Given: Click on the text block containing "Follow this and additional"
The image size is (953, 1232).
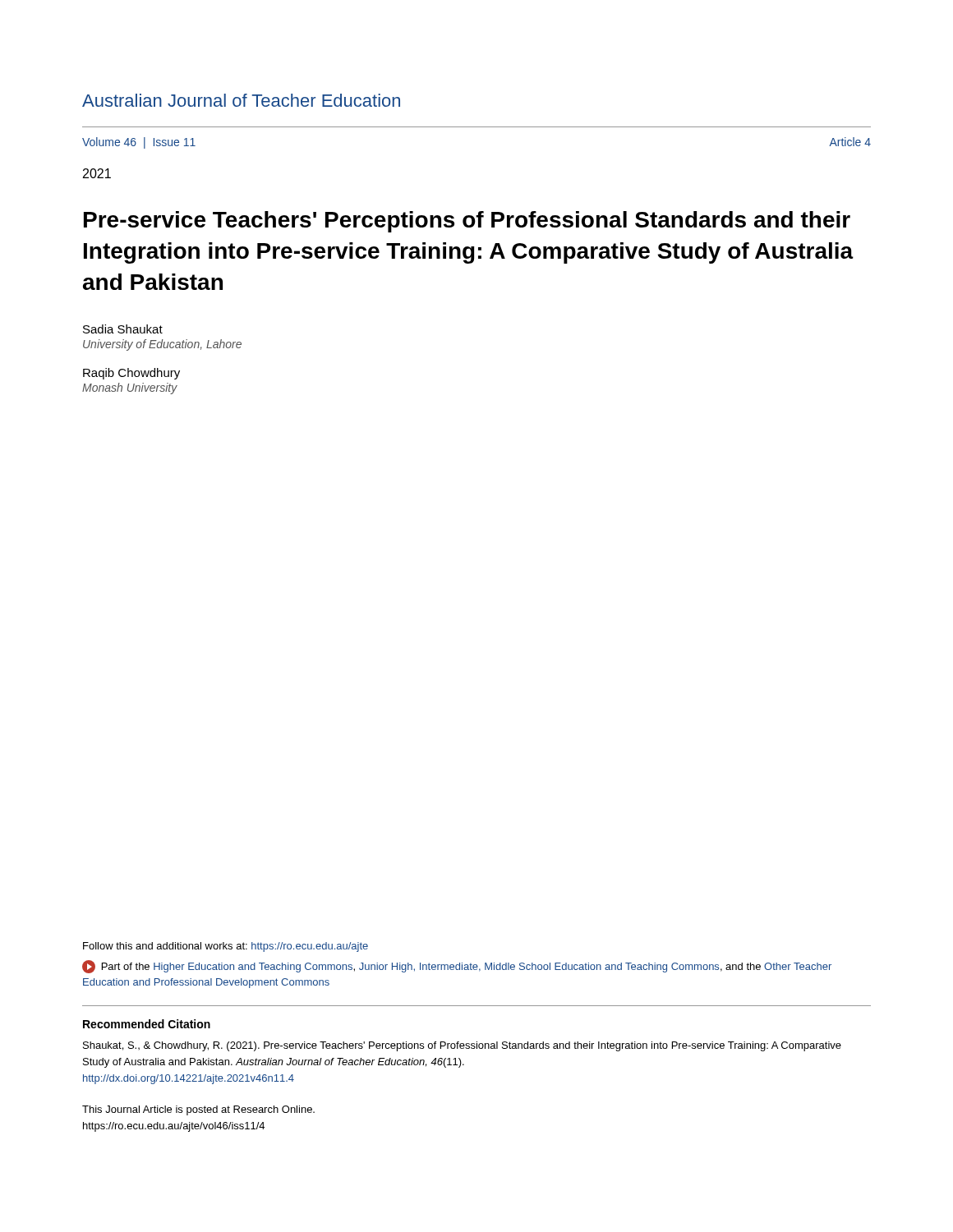Looking at the screenshot, I should [226, 947].
